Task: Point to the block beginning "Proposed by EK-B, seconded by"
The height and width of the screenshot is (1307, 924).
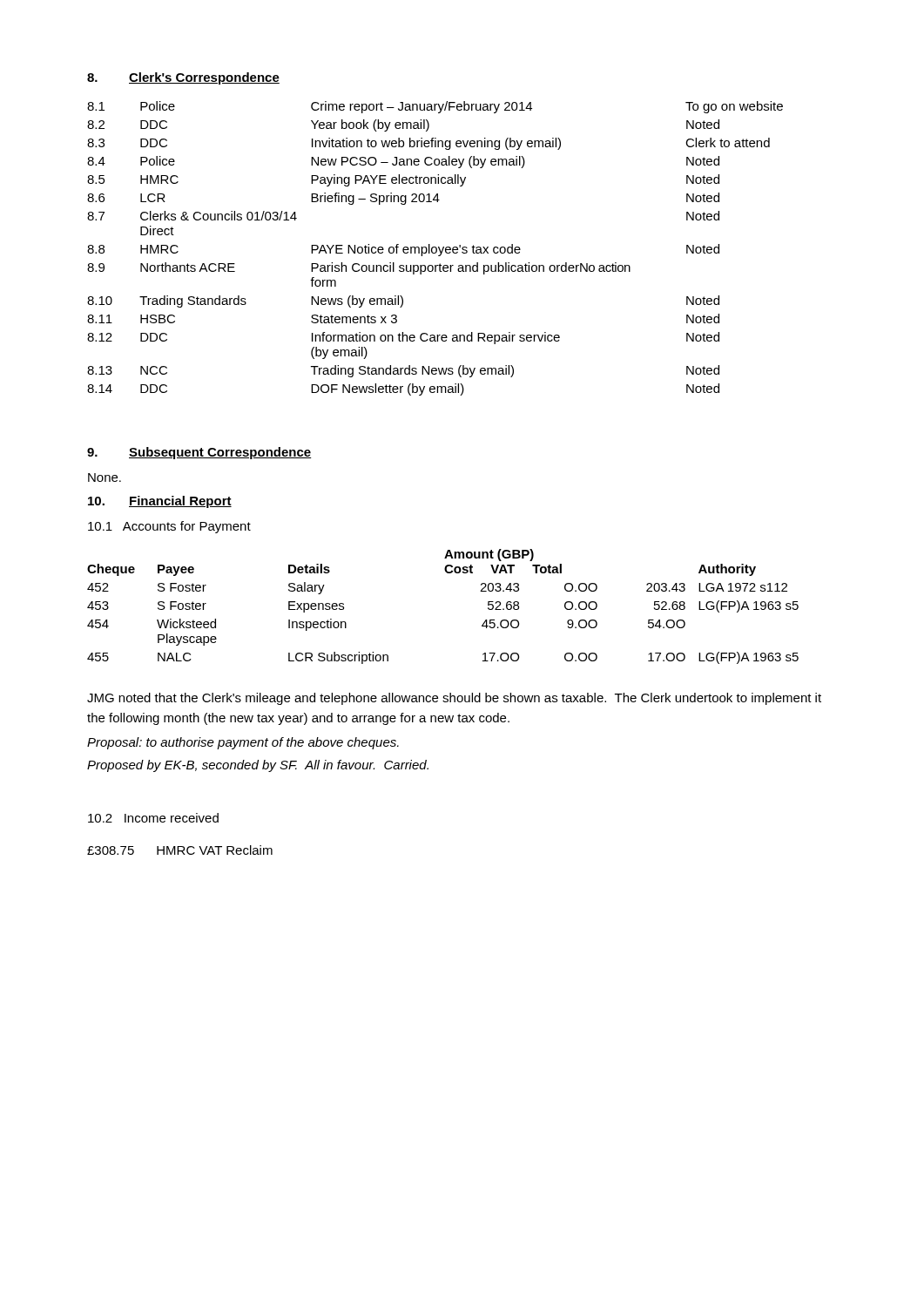Action: point(259,764)
